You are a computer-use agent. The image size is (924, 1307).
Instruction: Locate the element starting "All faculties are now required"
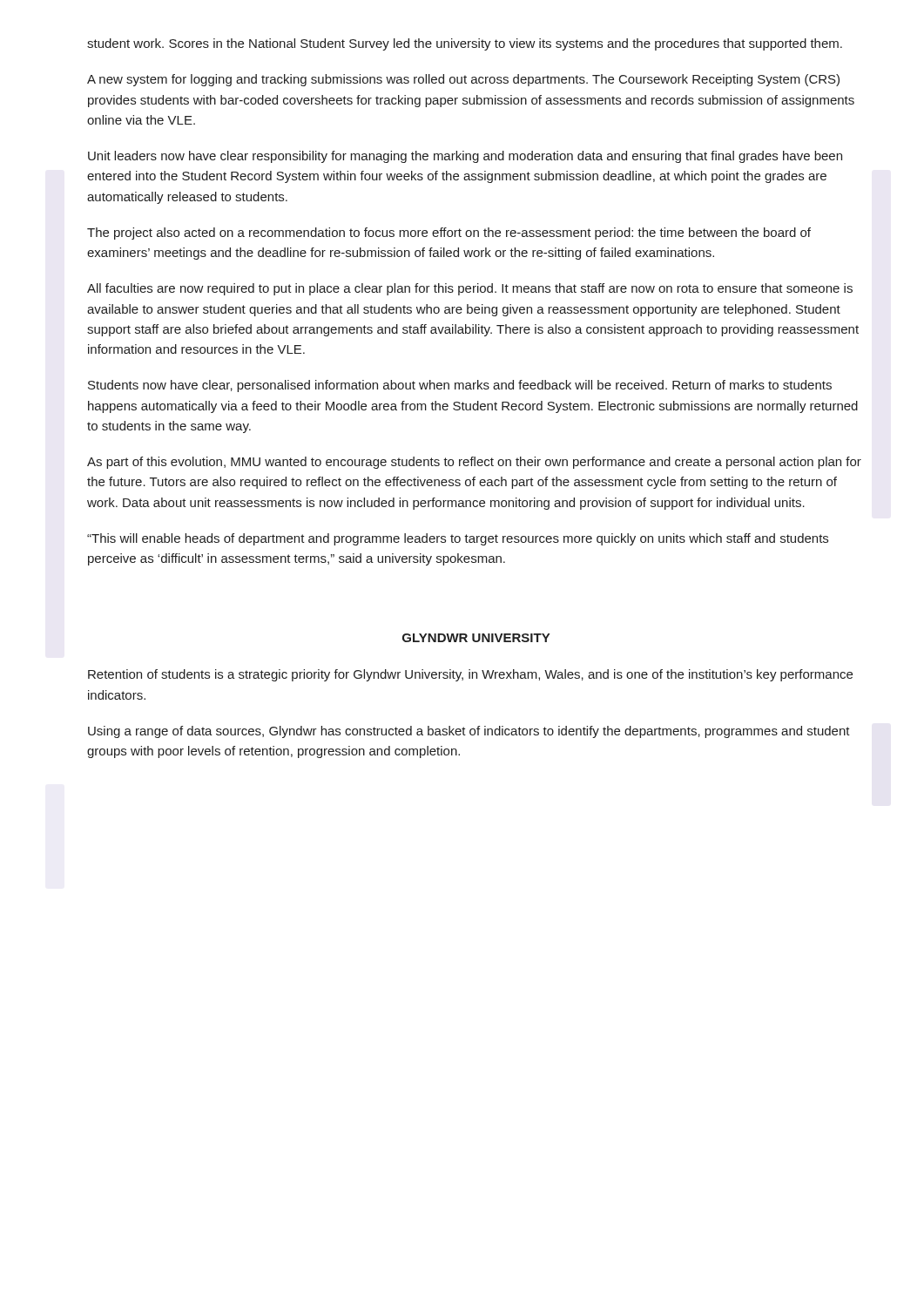(473, 319)
